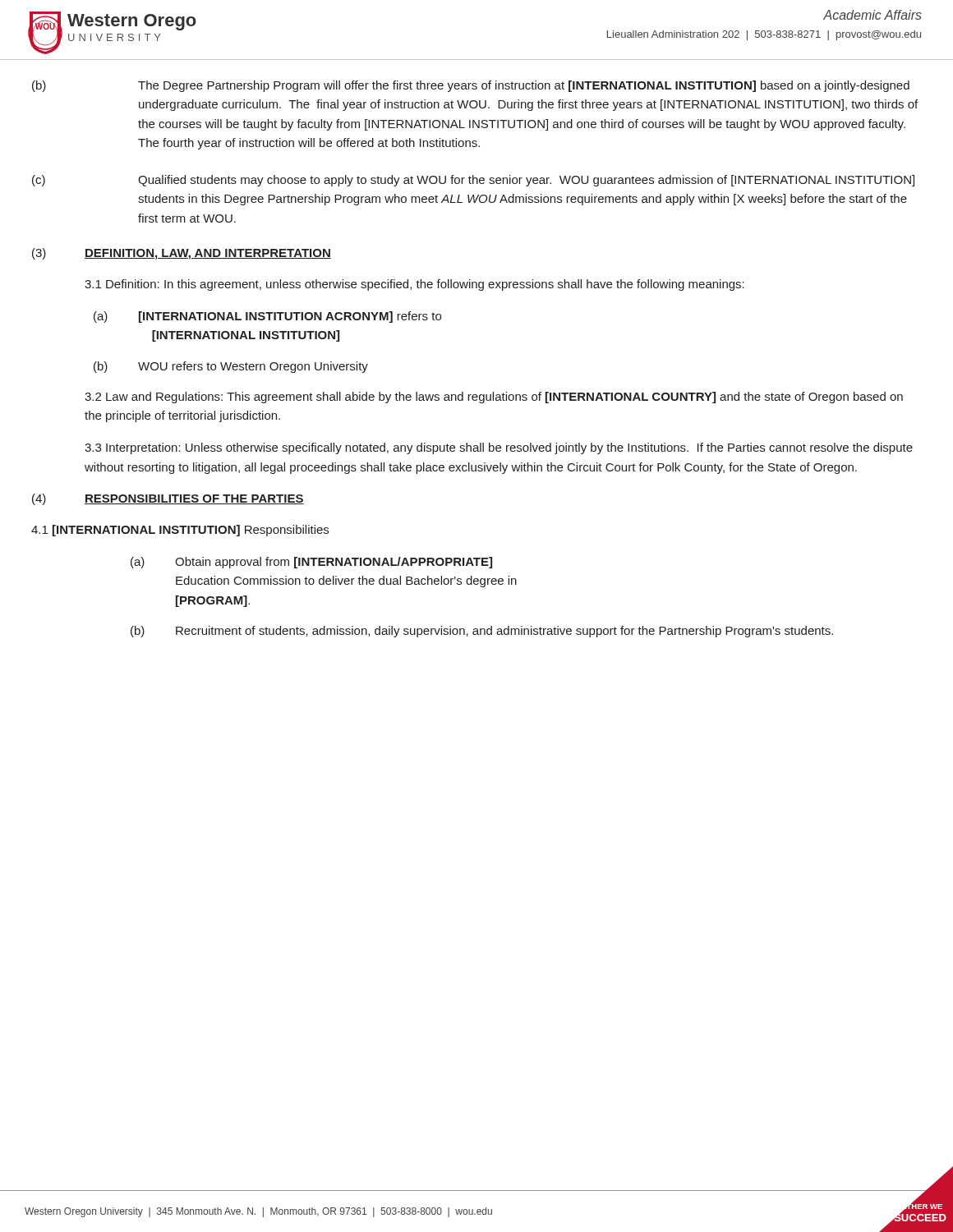This screenshot has height=1232, width=953.
Task: Find the block on this page that starts "(c) Qualified students"
Action: tap(530, 199)
